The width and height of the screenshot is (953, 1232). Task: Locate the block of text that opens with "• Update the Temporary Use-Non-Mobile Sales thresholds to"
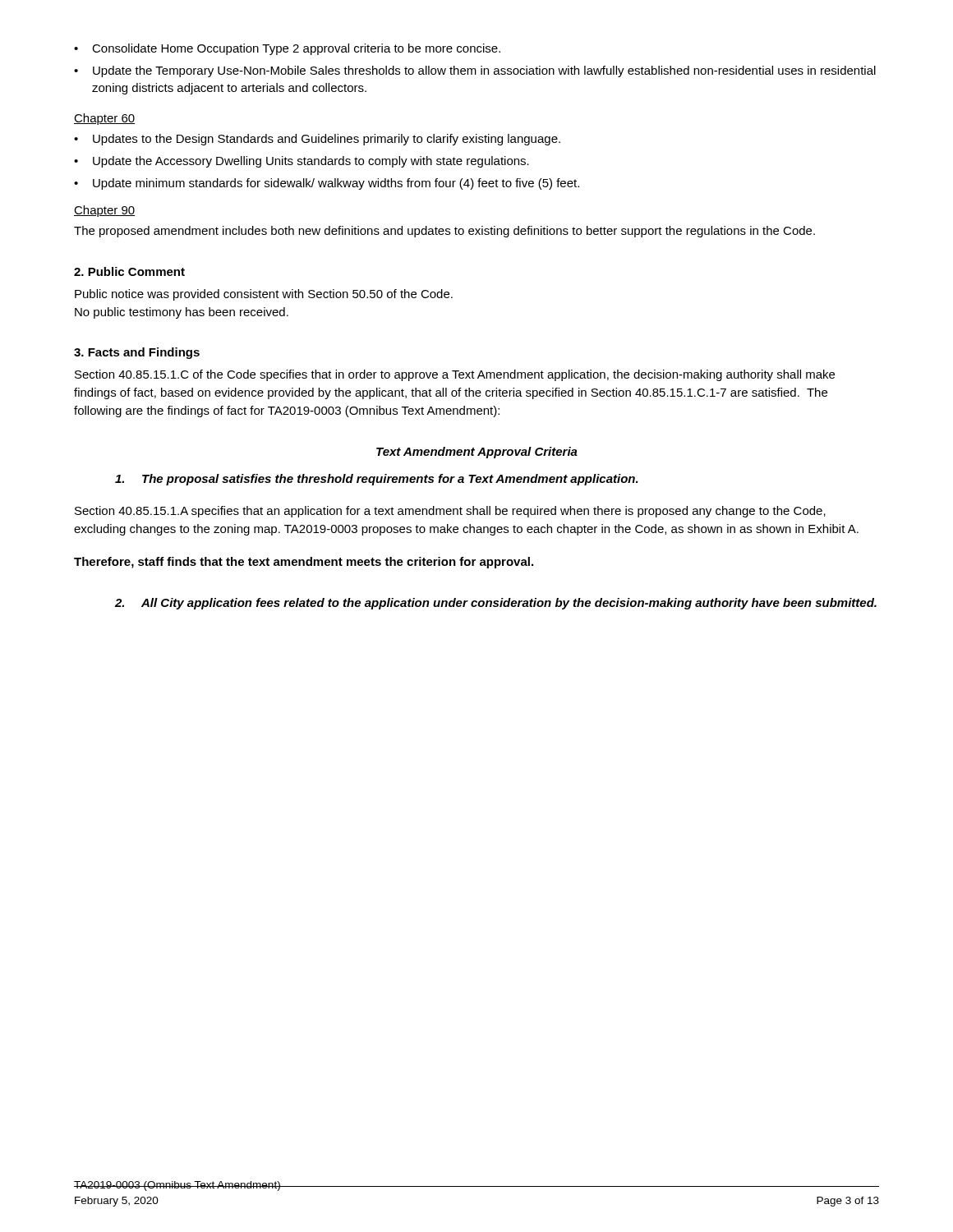pyautogui.click(x=476, y=79)
